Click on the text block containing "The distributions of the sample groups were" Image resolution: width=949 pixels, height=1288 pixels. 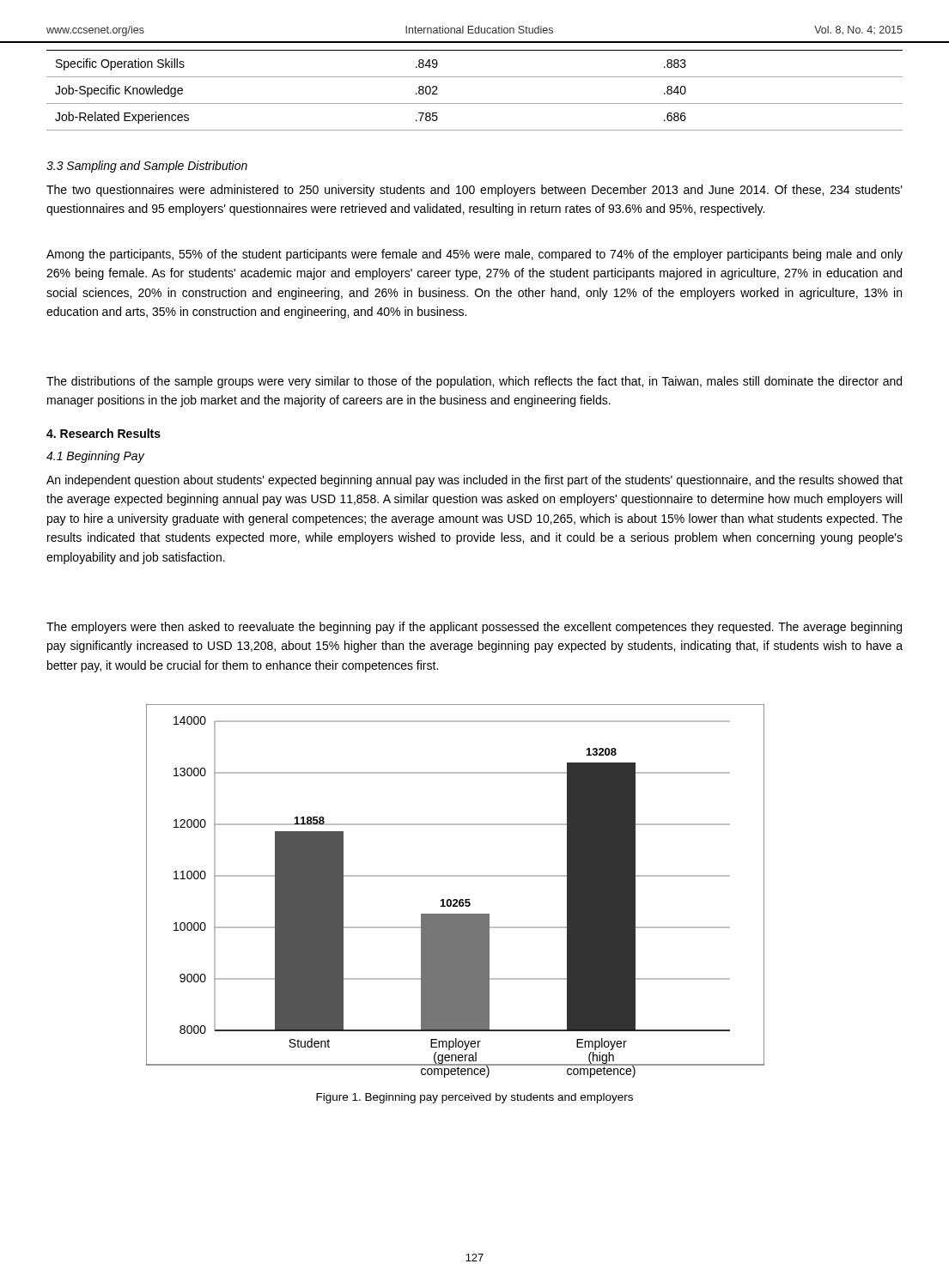coord(474,391)
